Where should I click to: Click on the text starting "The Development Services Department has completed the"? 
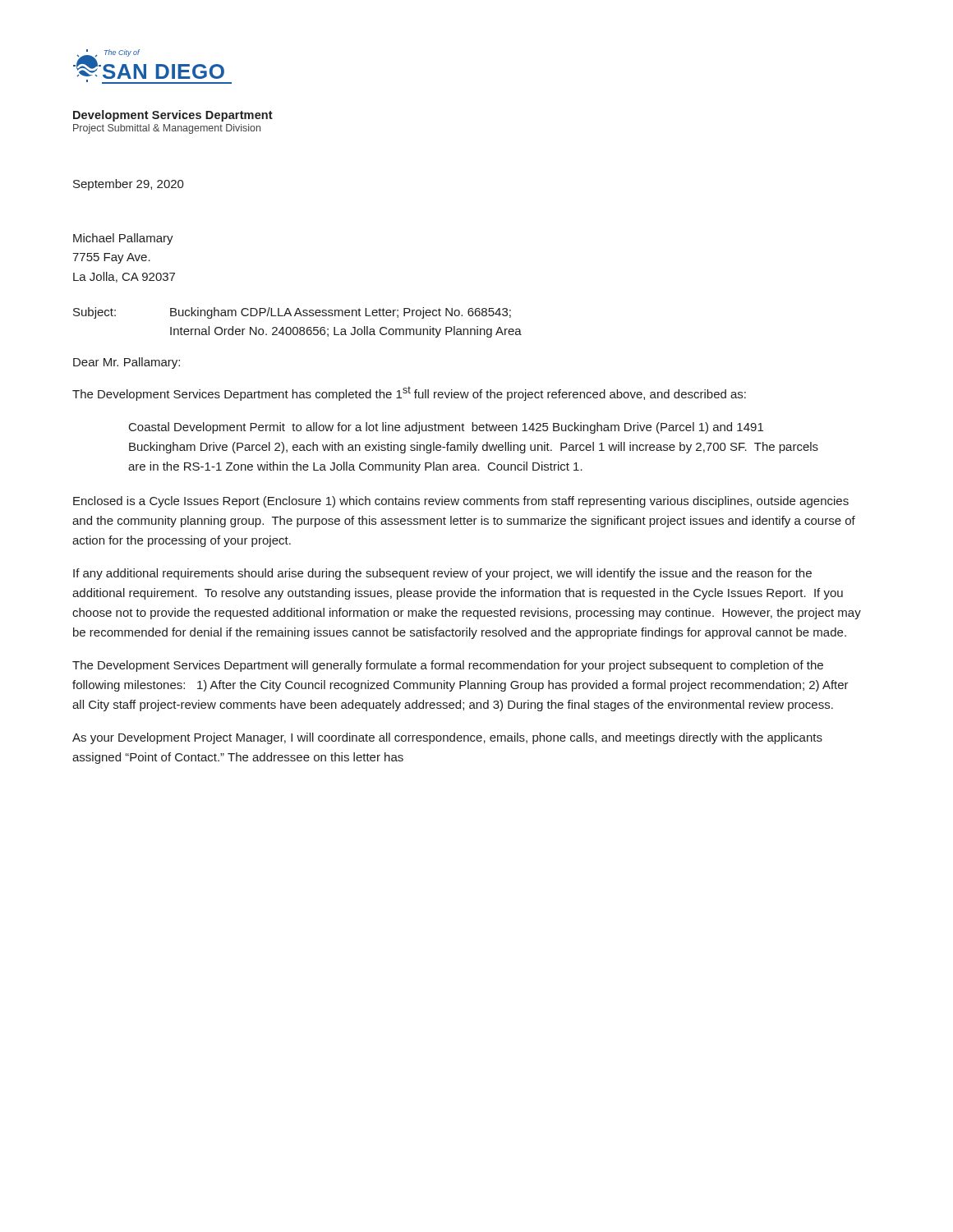[x=410, y=393]
